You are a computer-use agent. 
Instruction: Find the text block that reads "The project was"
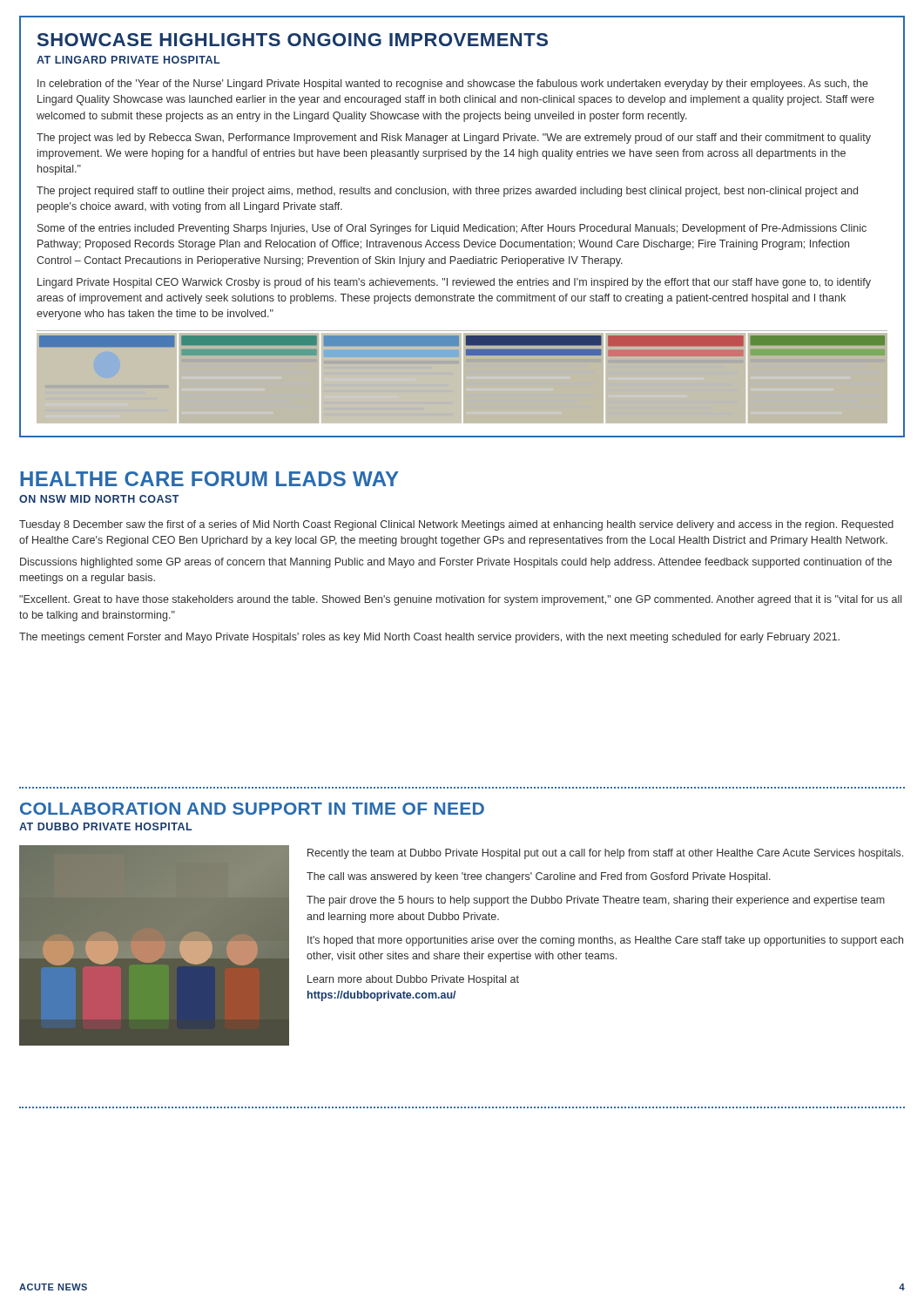coord(454,153)
